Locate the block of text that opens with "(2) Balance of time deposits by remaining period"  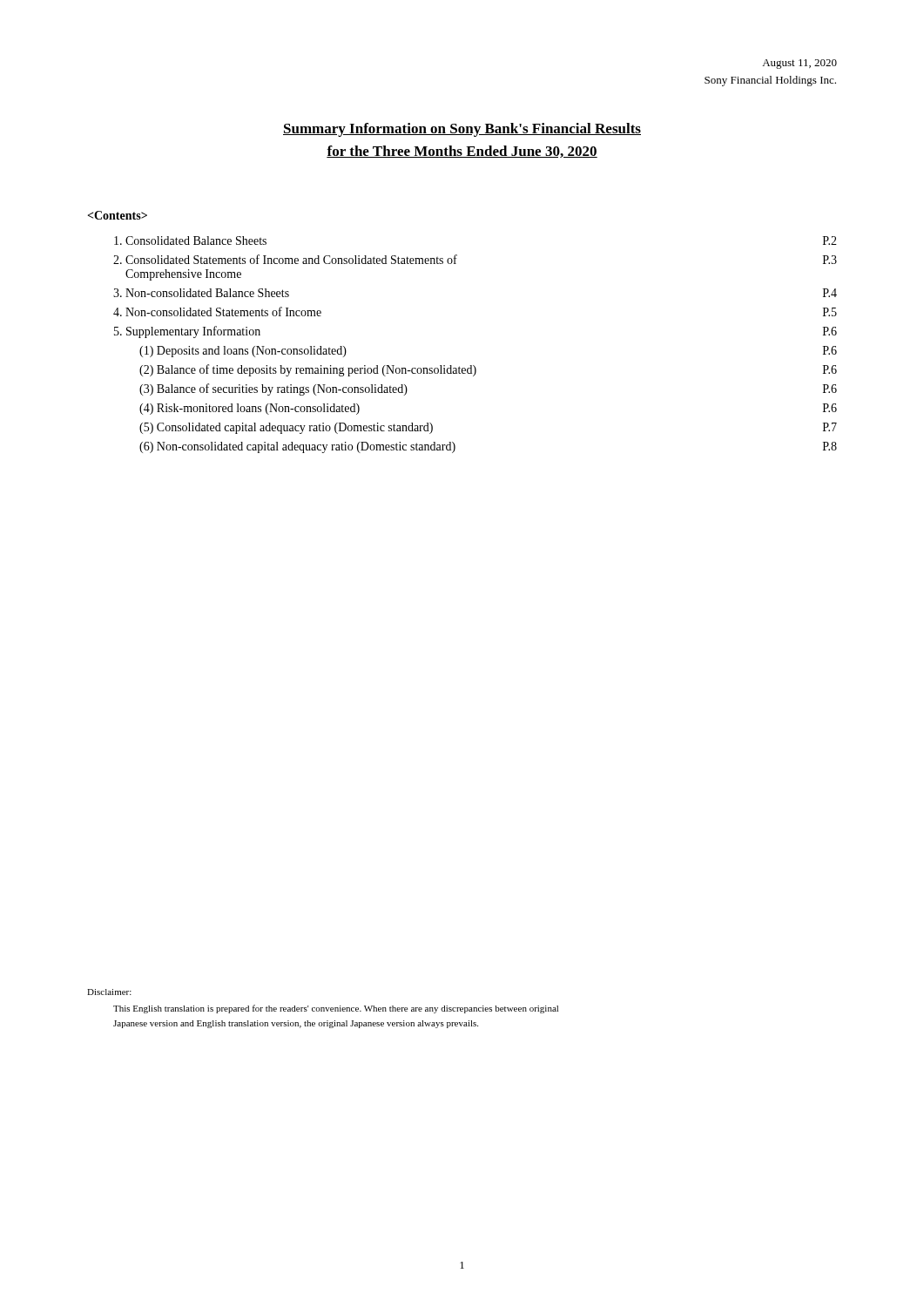click(x=309, y=370)
